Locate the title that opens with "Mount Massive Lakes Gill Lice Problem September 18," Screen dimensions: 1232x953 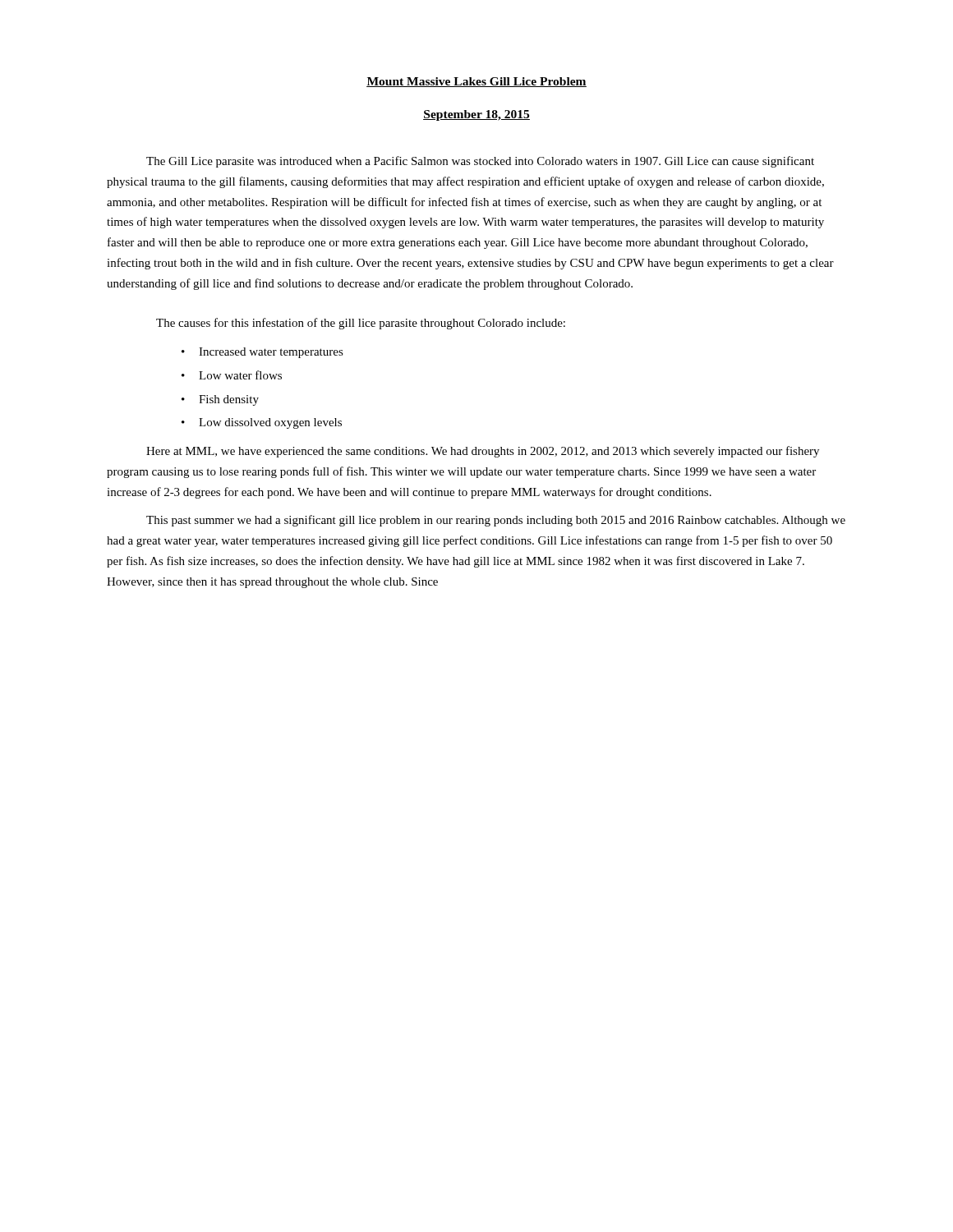point(476,98)
